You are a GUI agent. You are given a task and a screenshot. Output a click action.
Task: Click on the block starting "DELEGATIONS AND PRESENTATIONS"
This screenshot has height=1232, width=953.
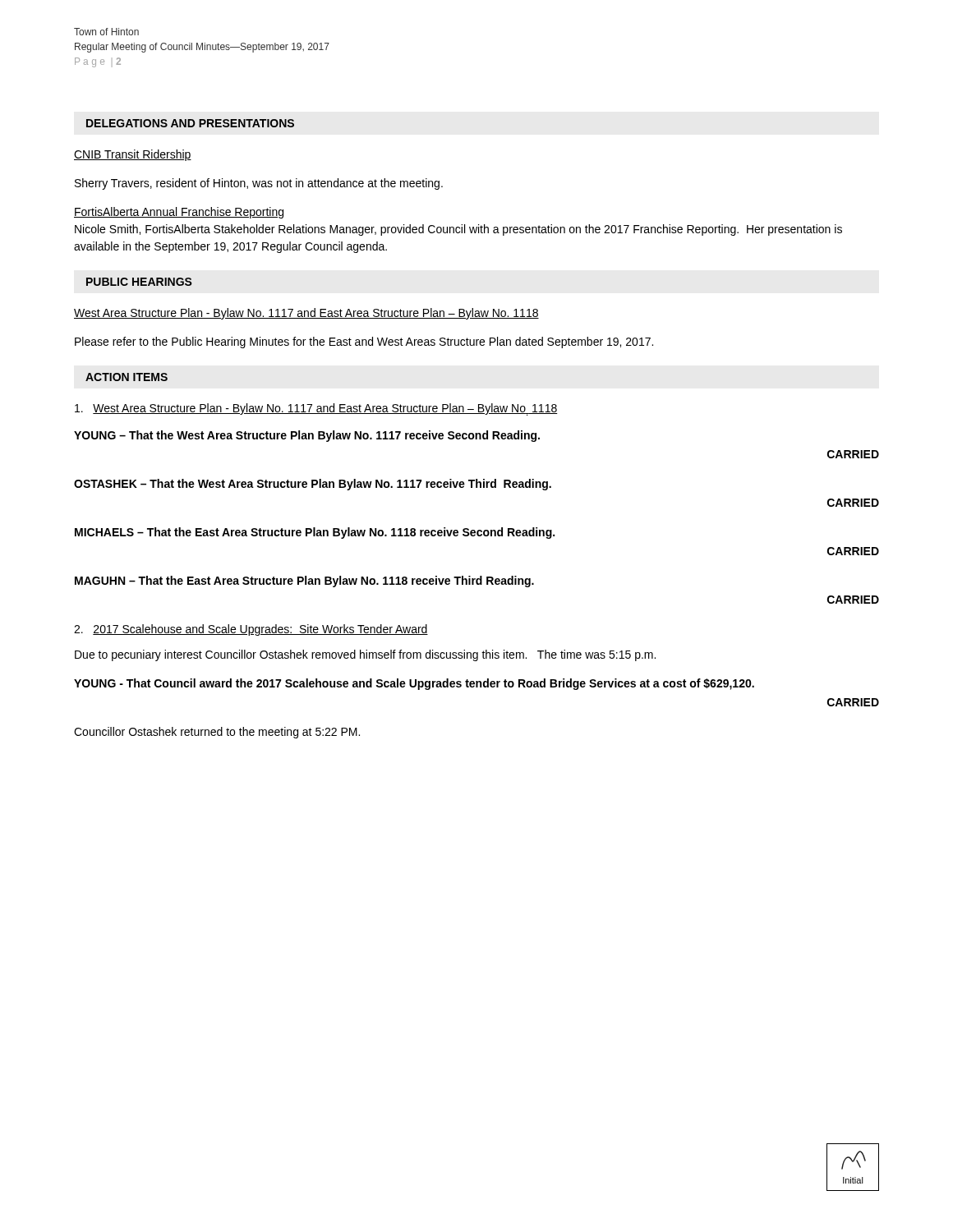pos(190,123)
